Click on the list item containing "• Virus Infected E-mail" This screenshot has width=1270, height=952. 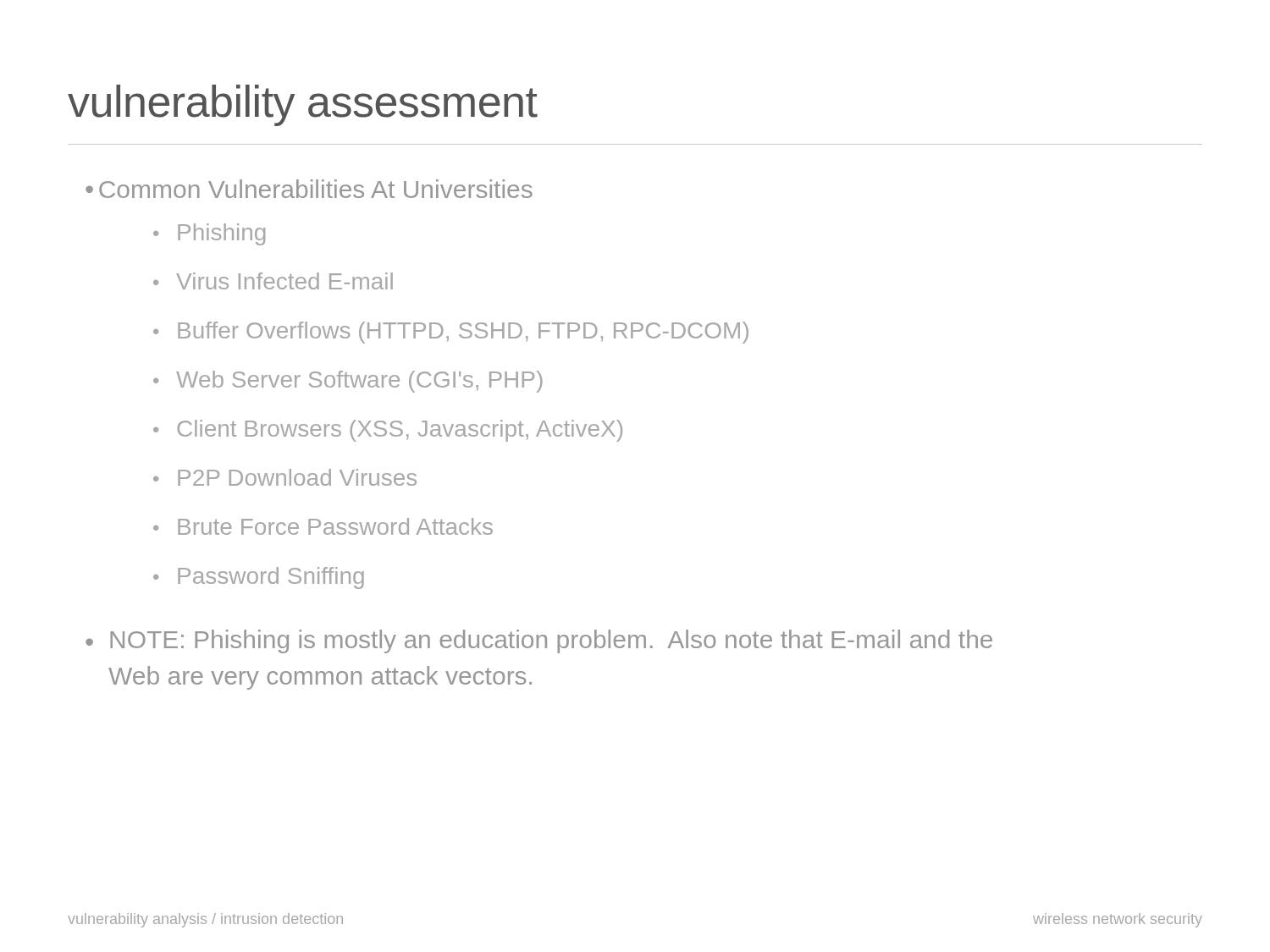click(x=273, y=282)
